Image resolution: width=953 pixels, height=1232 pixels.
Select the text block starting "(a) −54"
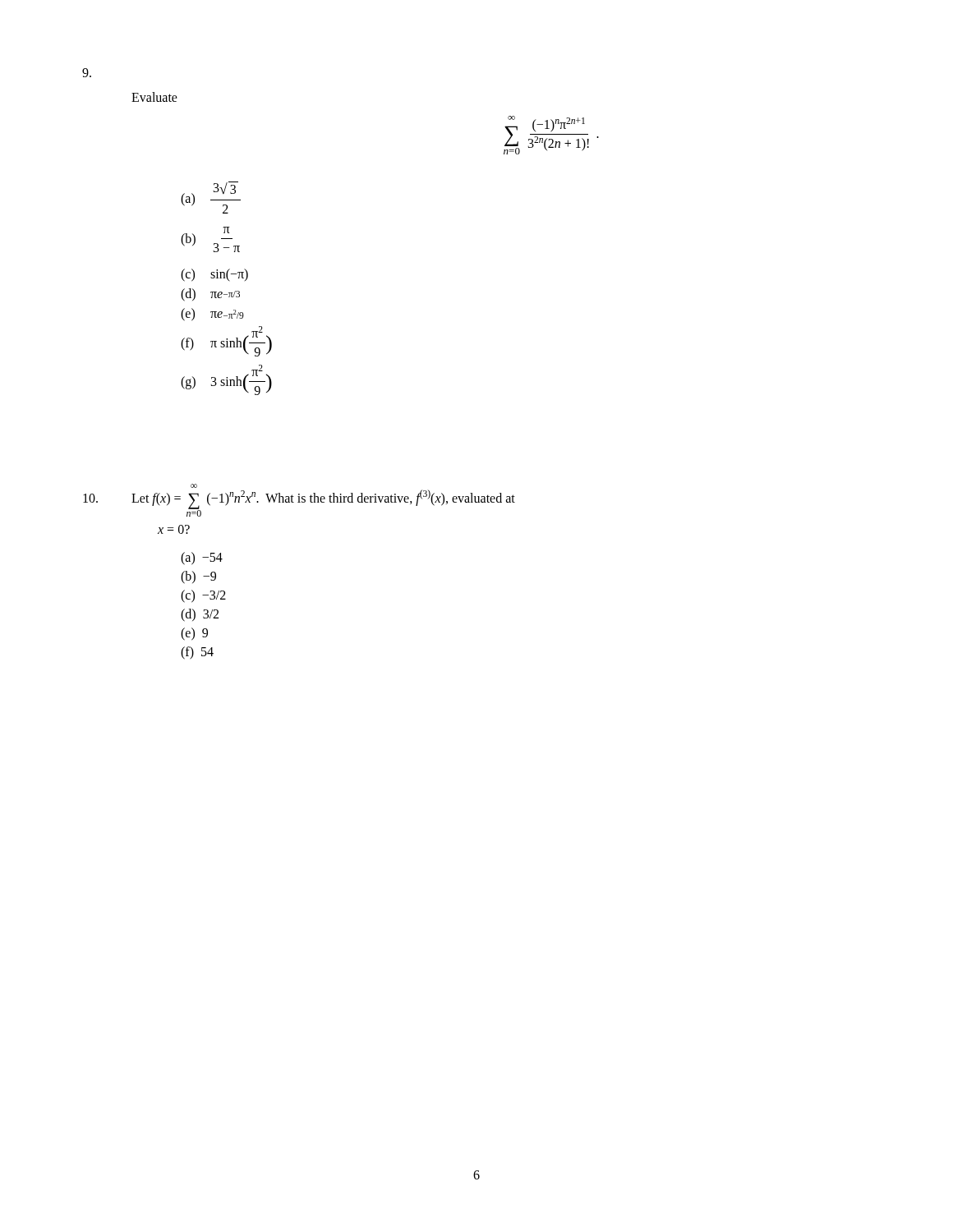(x=202, y=557)
